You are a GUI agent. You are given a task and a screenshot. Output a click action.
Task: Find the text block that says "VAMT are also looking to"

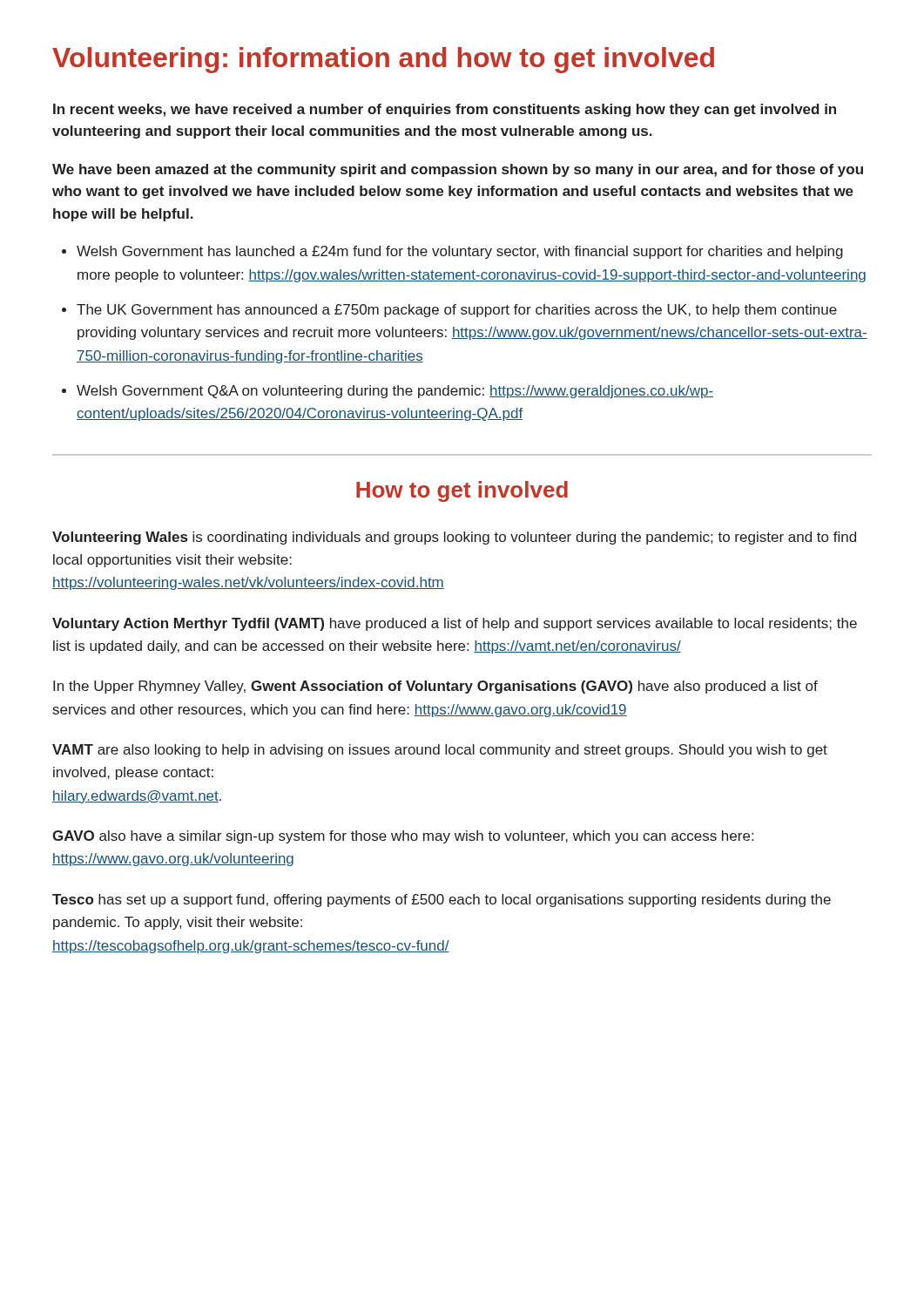click(x=440, y=751)
